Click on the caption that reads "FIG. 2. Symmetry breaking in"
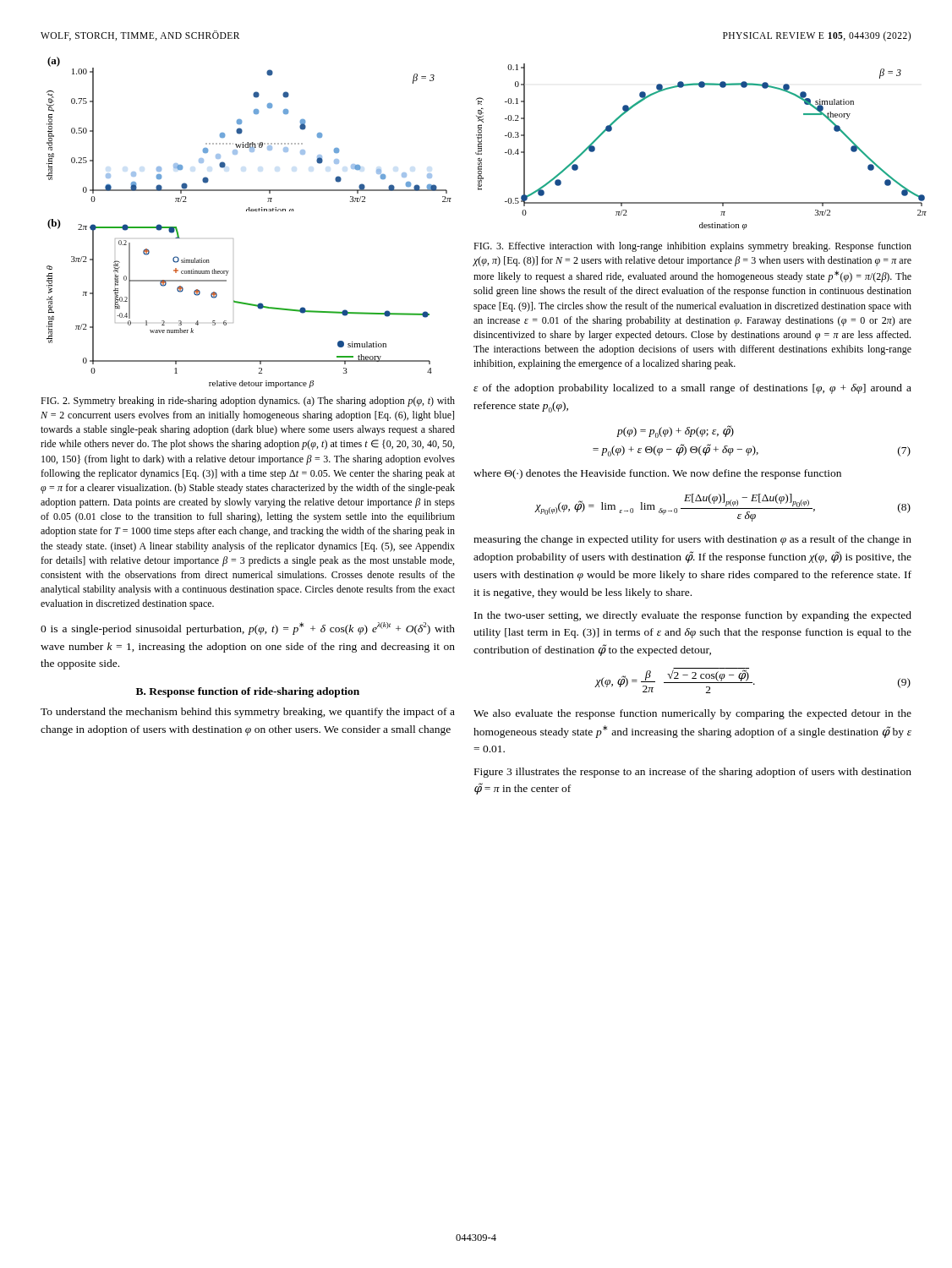The image size is (952, 1268). point(248,502)
